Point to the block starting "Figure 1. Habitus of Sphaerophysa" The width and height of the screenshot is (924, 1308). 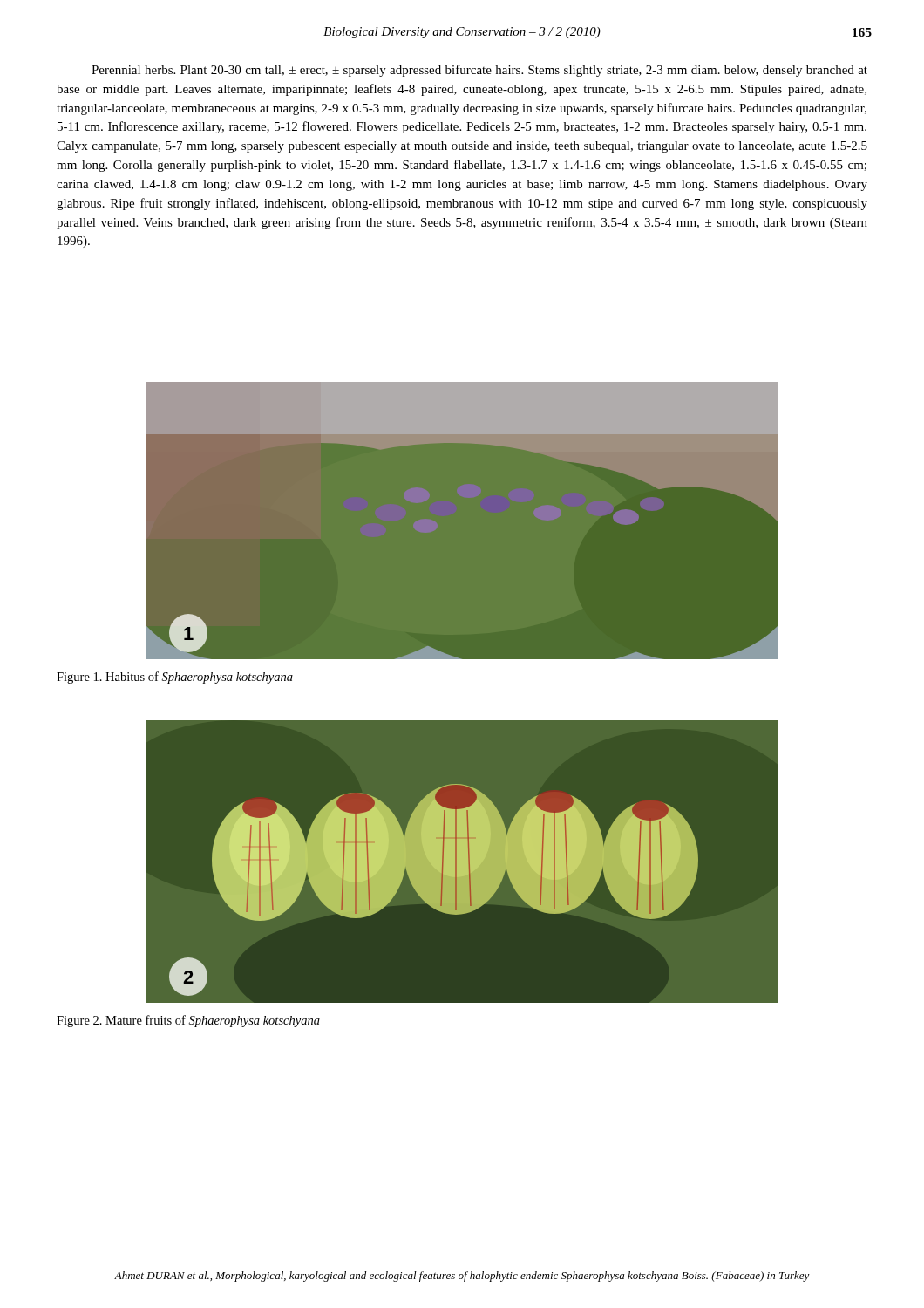tap(175, 677)
